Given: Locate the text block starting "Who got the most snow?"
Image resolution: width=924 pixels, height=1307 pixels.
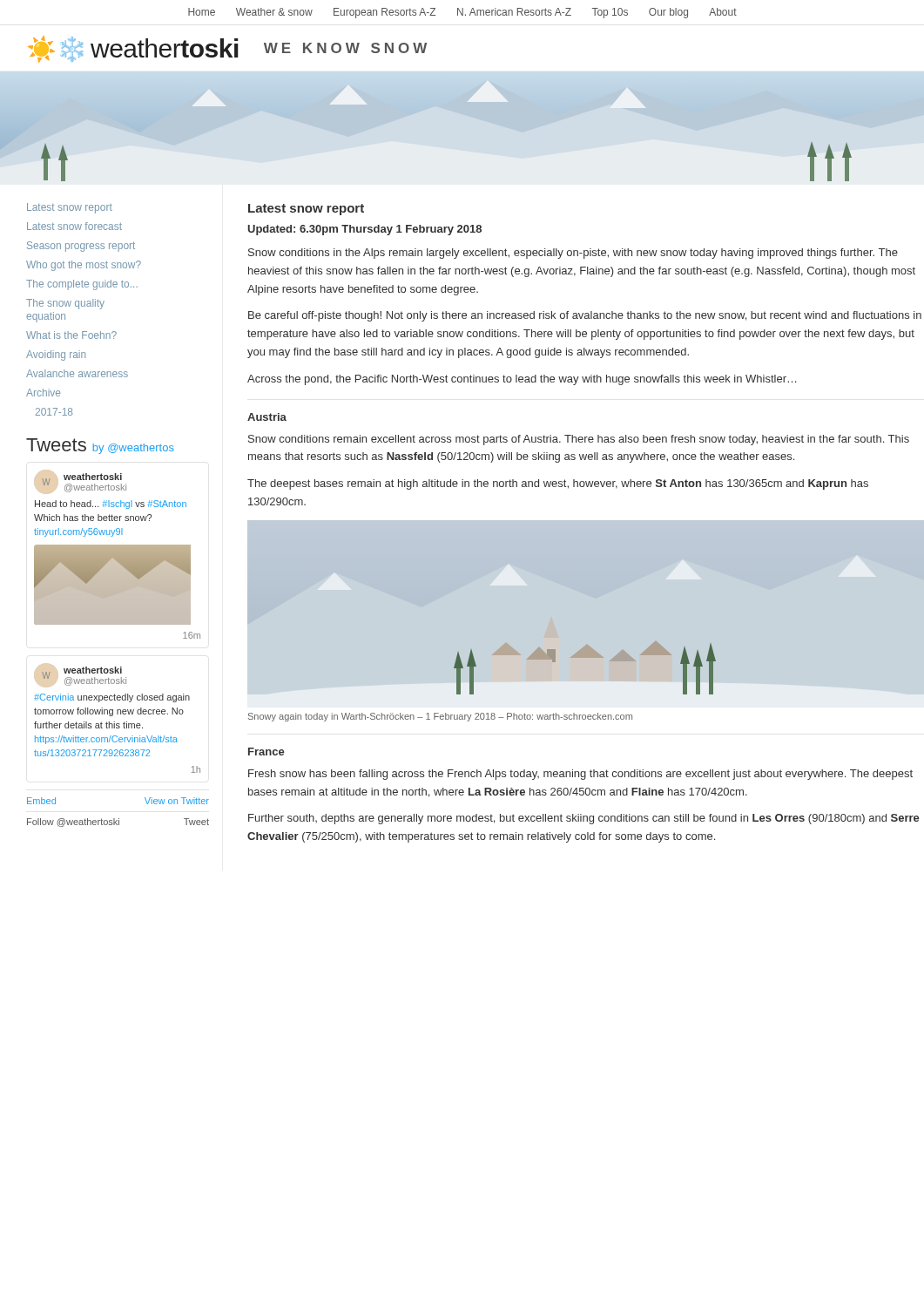Looking at the screenshot, I should click(x=84, y=265).
